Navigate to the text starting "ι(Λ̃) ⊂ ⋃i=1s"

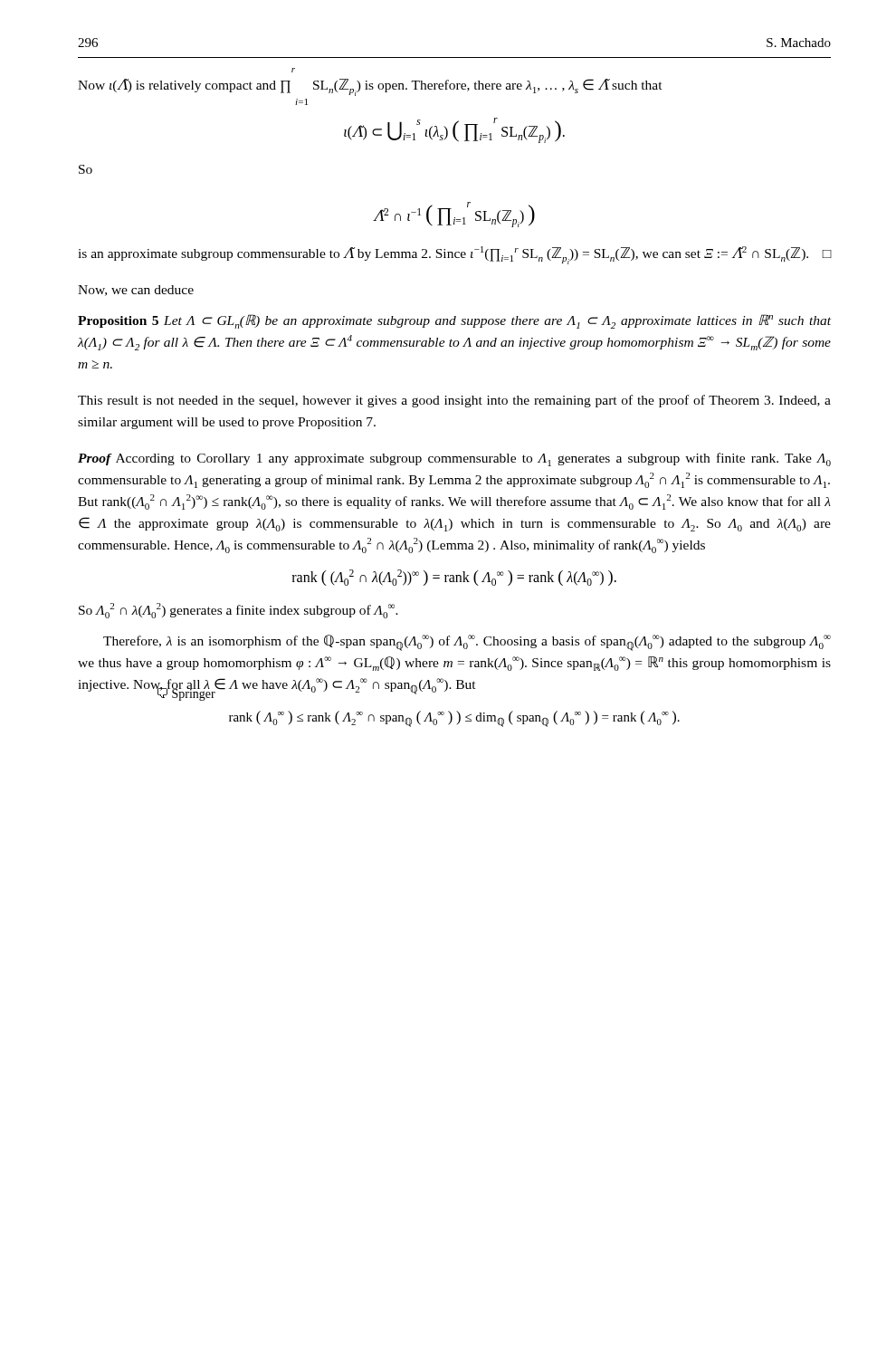click(454, 130)
